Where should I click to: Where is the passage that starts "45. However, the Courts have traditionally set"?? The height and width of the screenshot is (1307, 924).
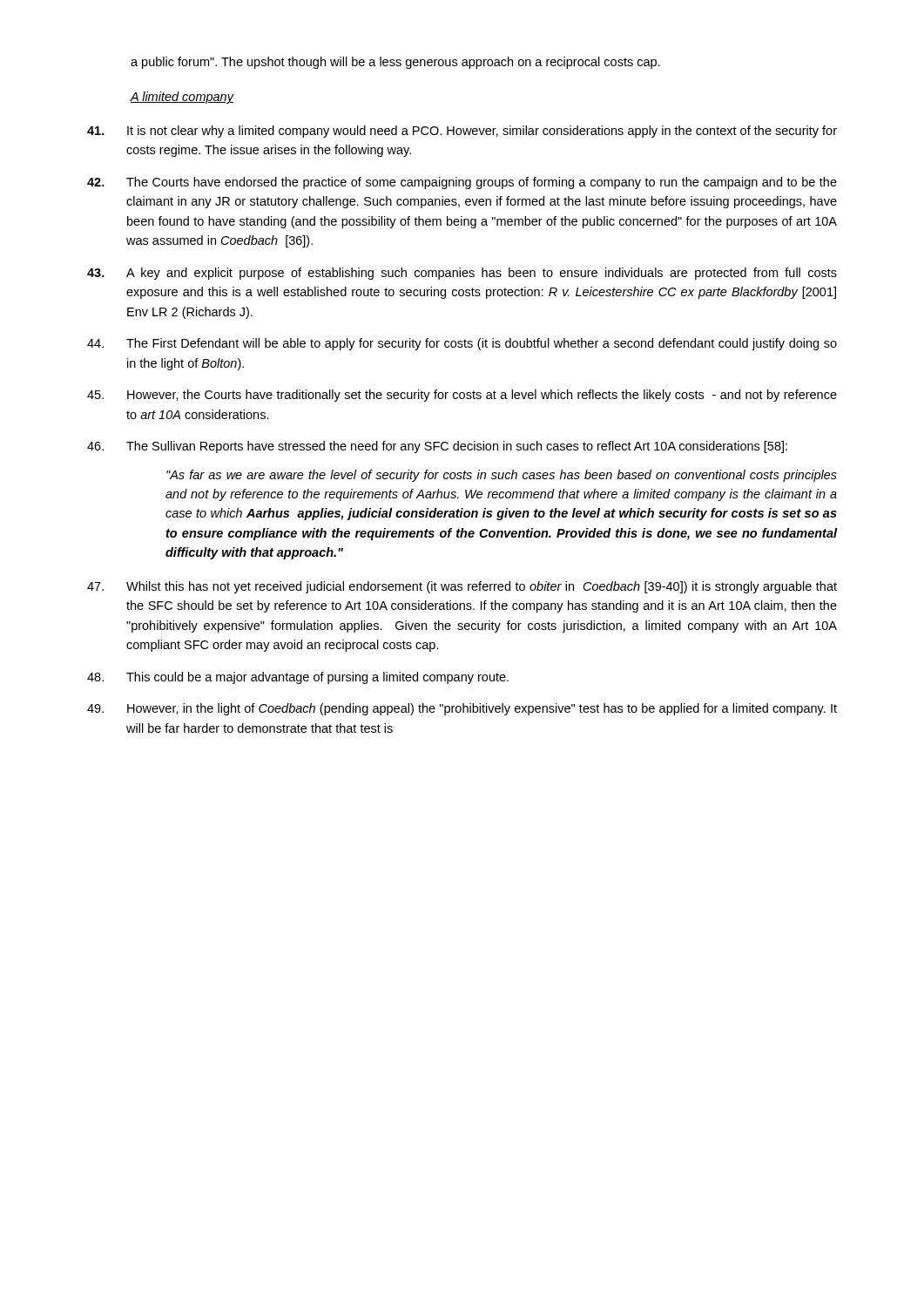[x=462, y=405]
